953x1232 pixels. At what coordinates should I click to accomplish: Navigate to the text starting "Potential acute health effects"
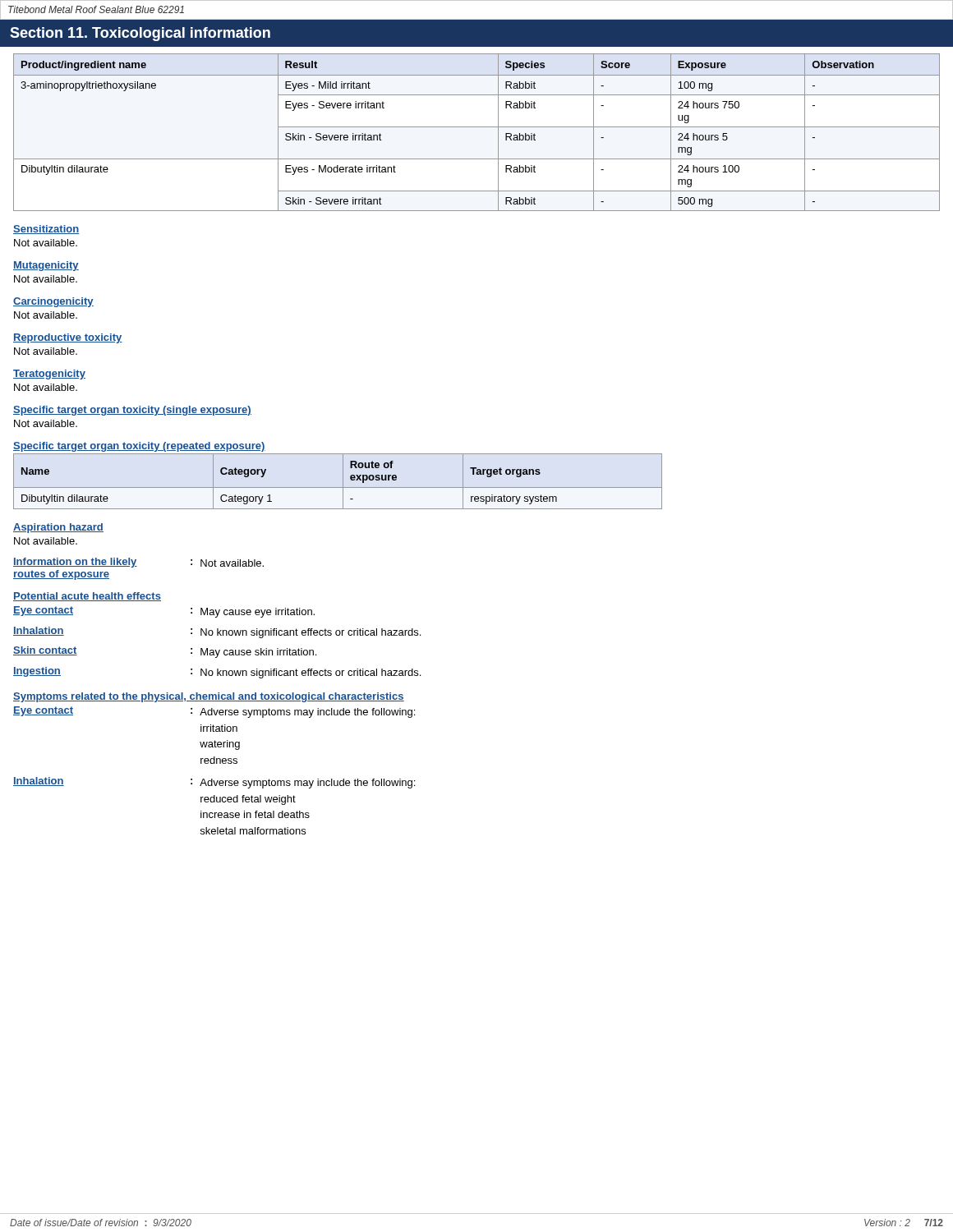click(x=87, y=596)
